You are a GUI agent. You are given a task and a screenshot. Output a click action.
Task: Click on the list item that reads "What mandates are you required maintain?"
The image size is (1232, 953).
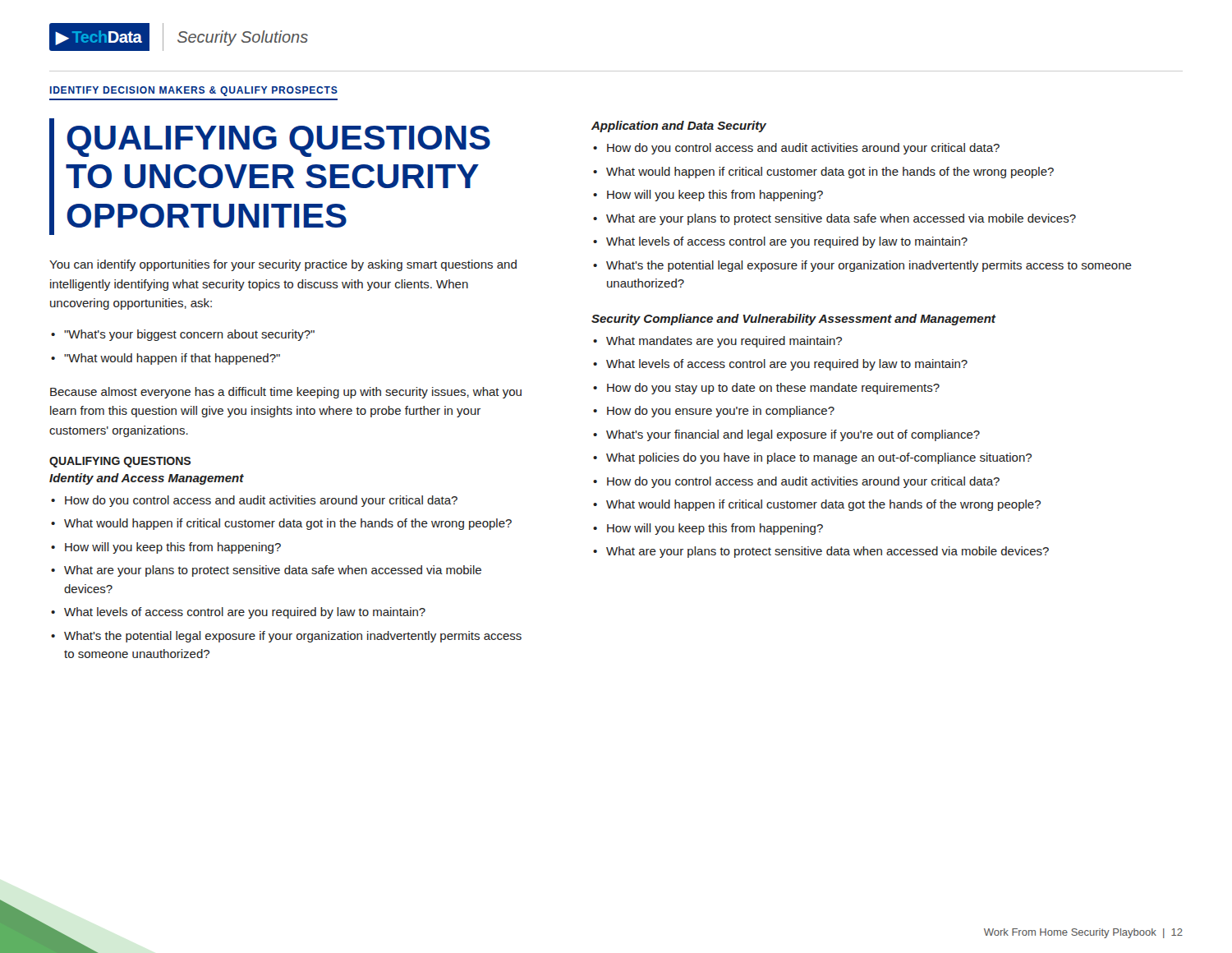724,340
